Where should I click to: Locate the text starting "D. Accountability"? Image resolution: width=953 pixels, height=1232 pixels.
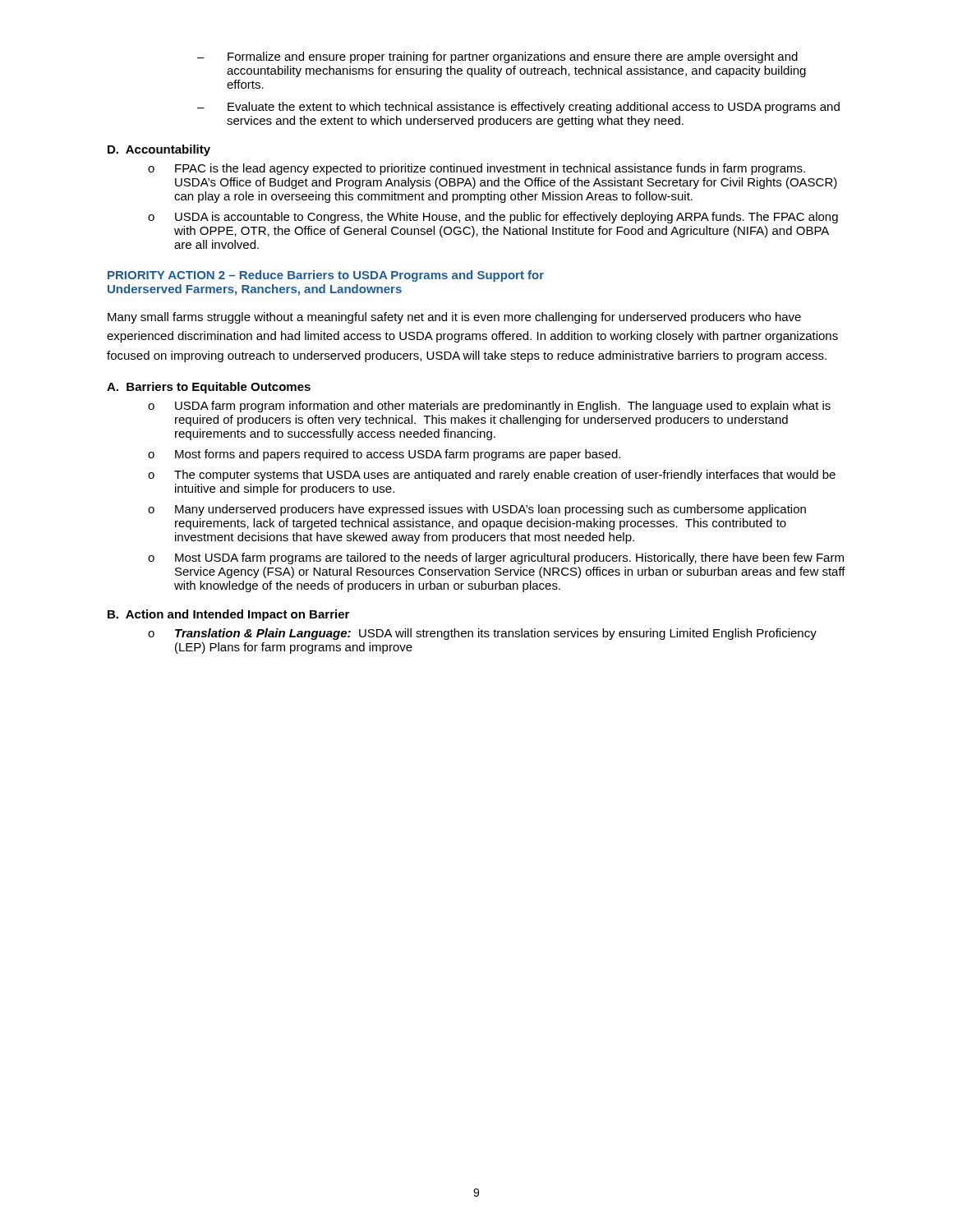point(159,149)
